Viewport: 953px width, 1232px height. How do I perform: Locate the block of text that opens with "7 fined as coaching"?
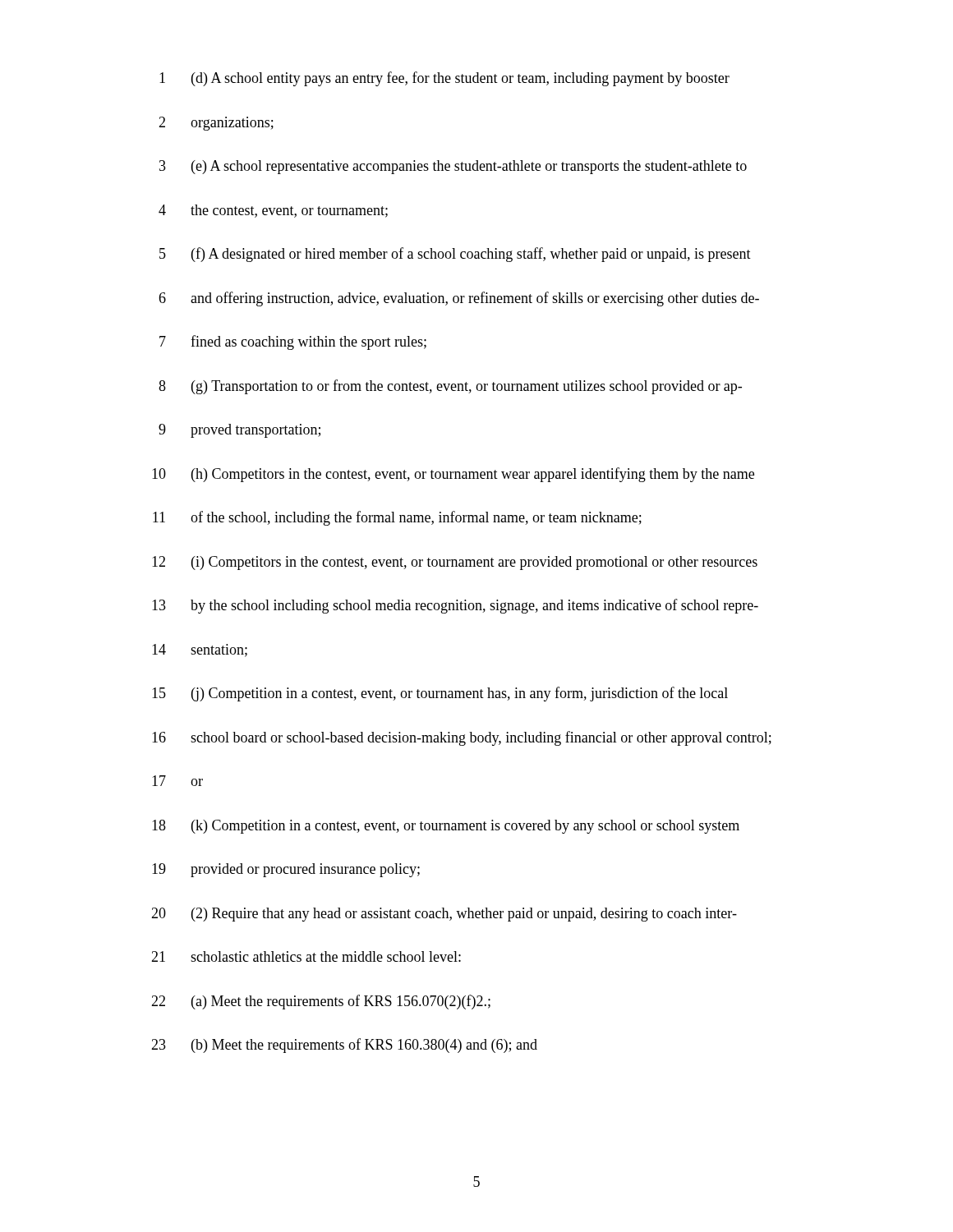[293, 342]
